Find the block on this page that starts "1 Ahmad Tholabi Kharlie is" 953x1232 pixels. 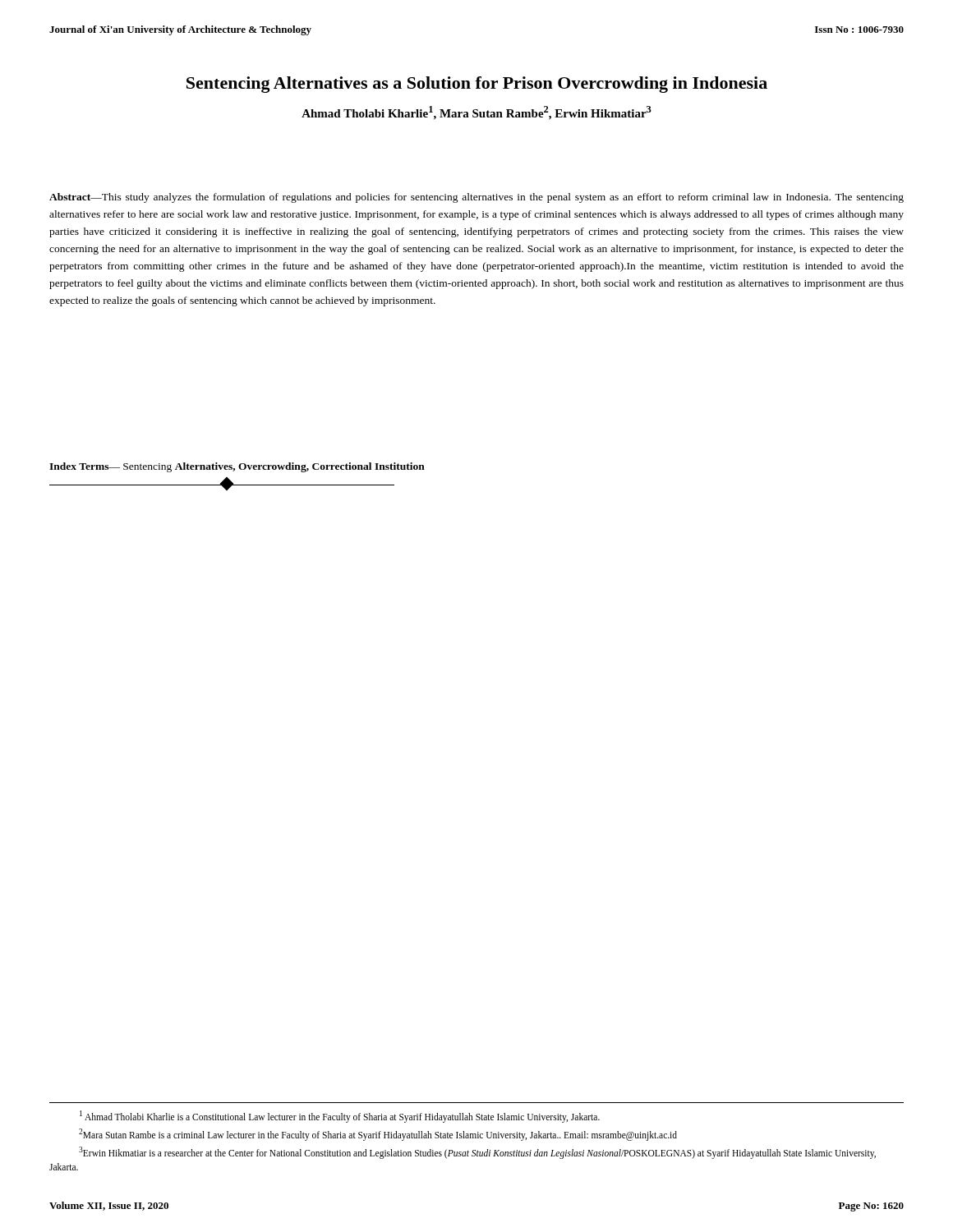(x=339, y=1115)
